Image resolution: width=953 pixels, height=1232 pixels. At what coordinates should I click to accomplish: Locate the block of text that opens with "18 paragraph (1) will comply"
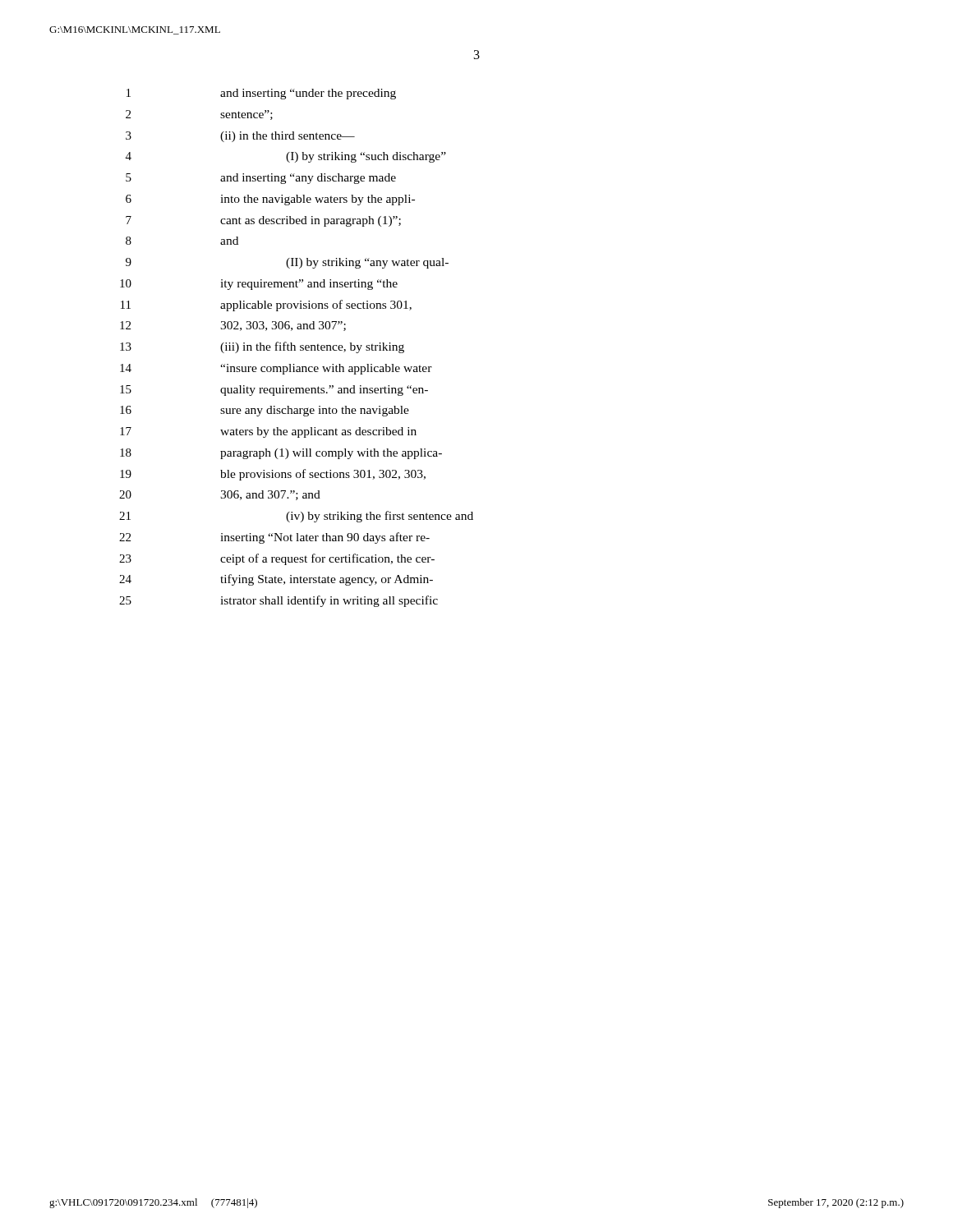tap(281, 454)
